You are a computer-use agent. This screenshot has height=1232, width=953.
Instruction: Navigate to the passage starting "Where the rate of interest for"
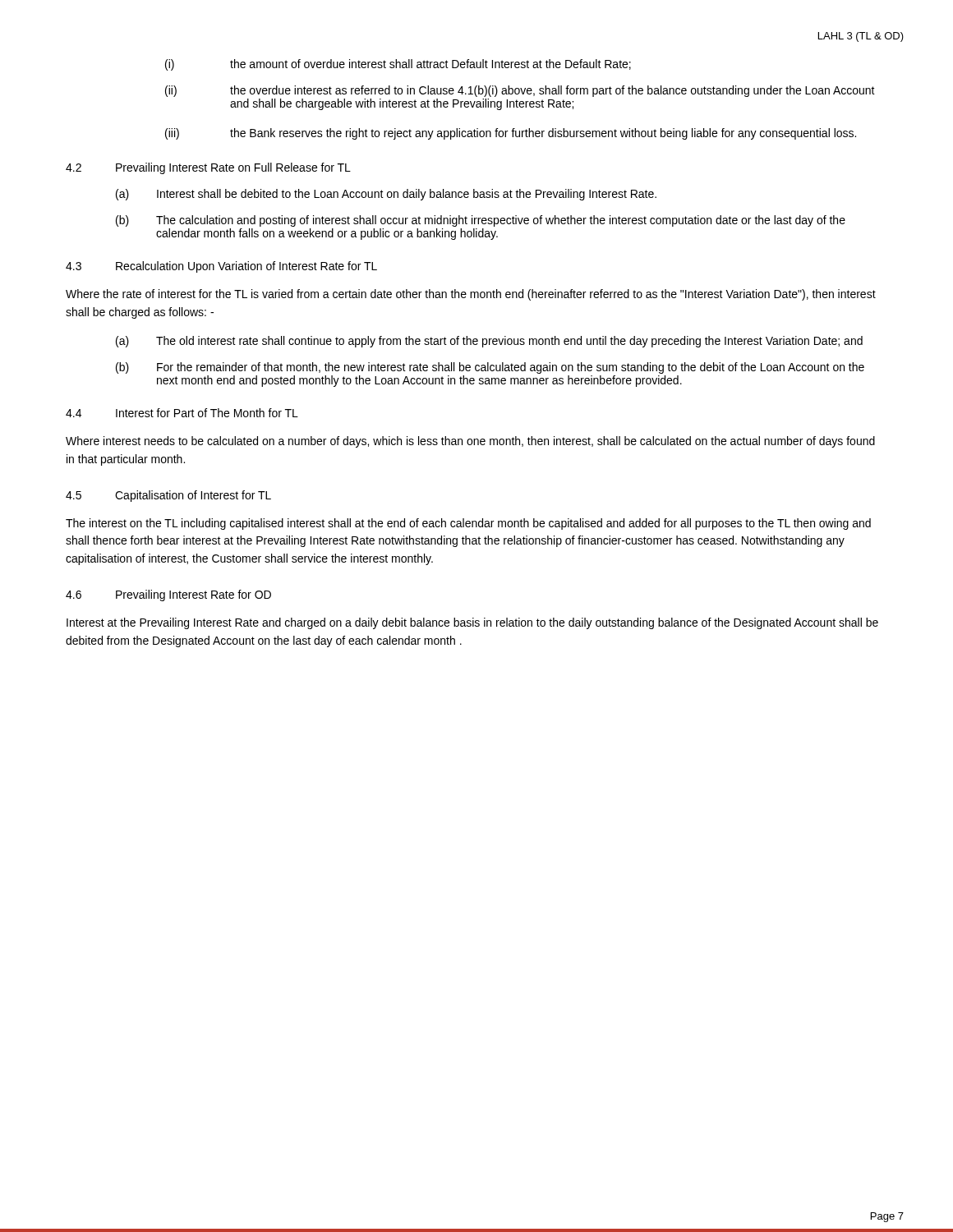coord(471,303)
